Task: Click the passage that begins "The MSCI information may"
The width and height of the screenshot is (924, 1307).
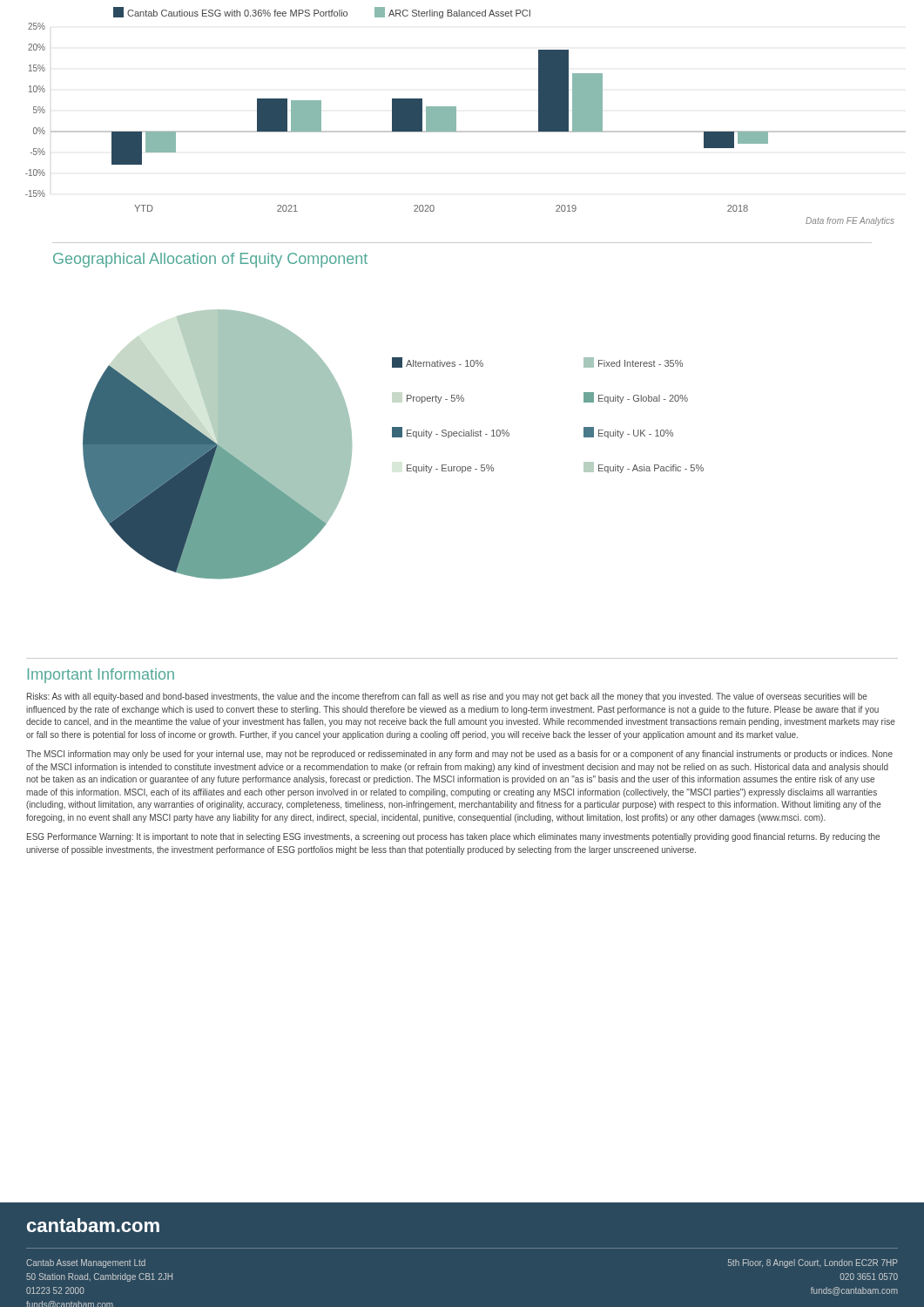Action: [x=459, y=786]
